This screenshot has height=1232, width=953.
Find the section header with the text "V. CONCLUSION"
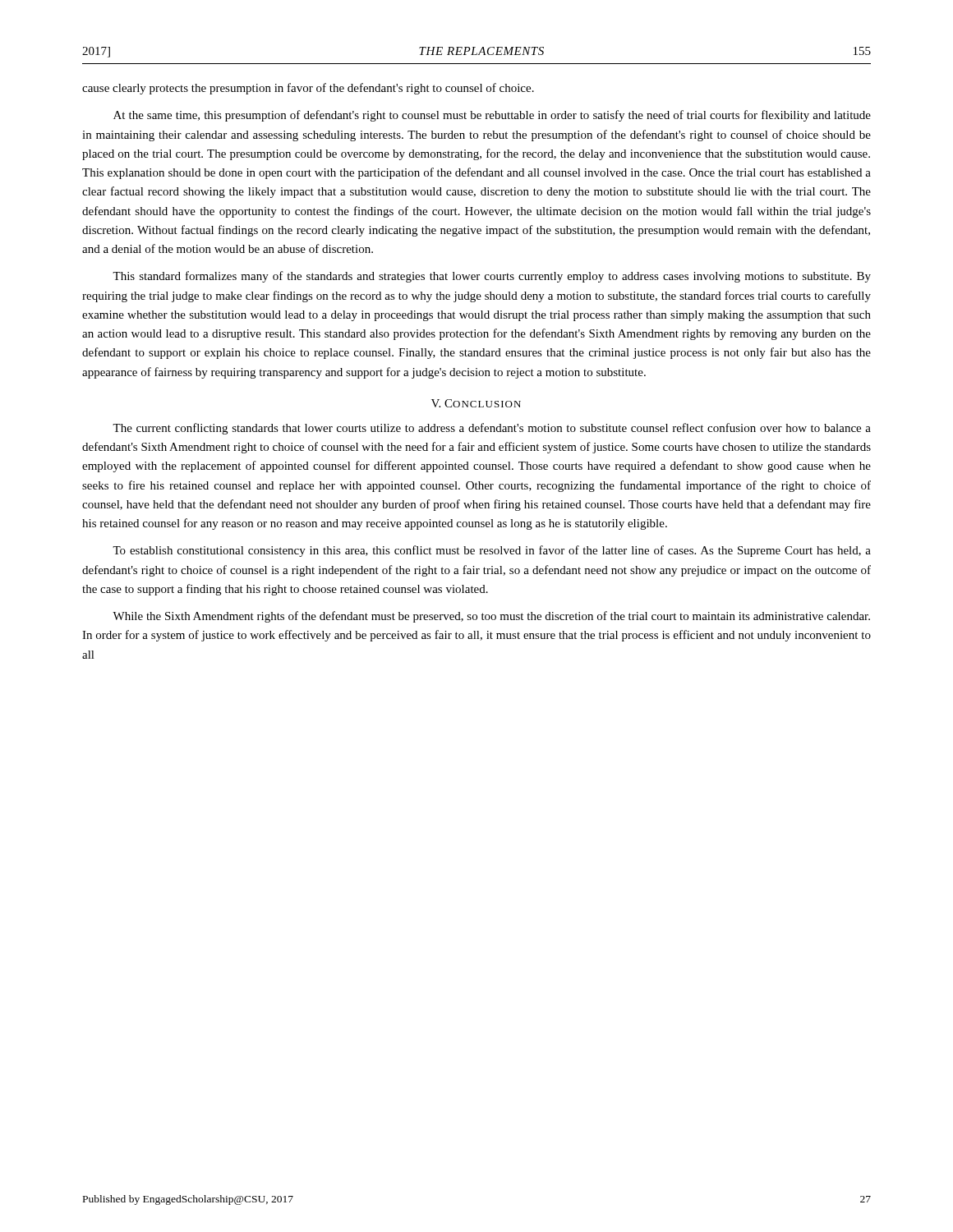(476, 403)
